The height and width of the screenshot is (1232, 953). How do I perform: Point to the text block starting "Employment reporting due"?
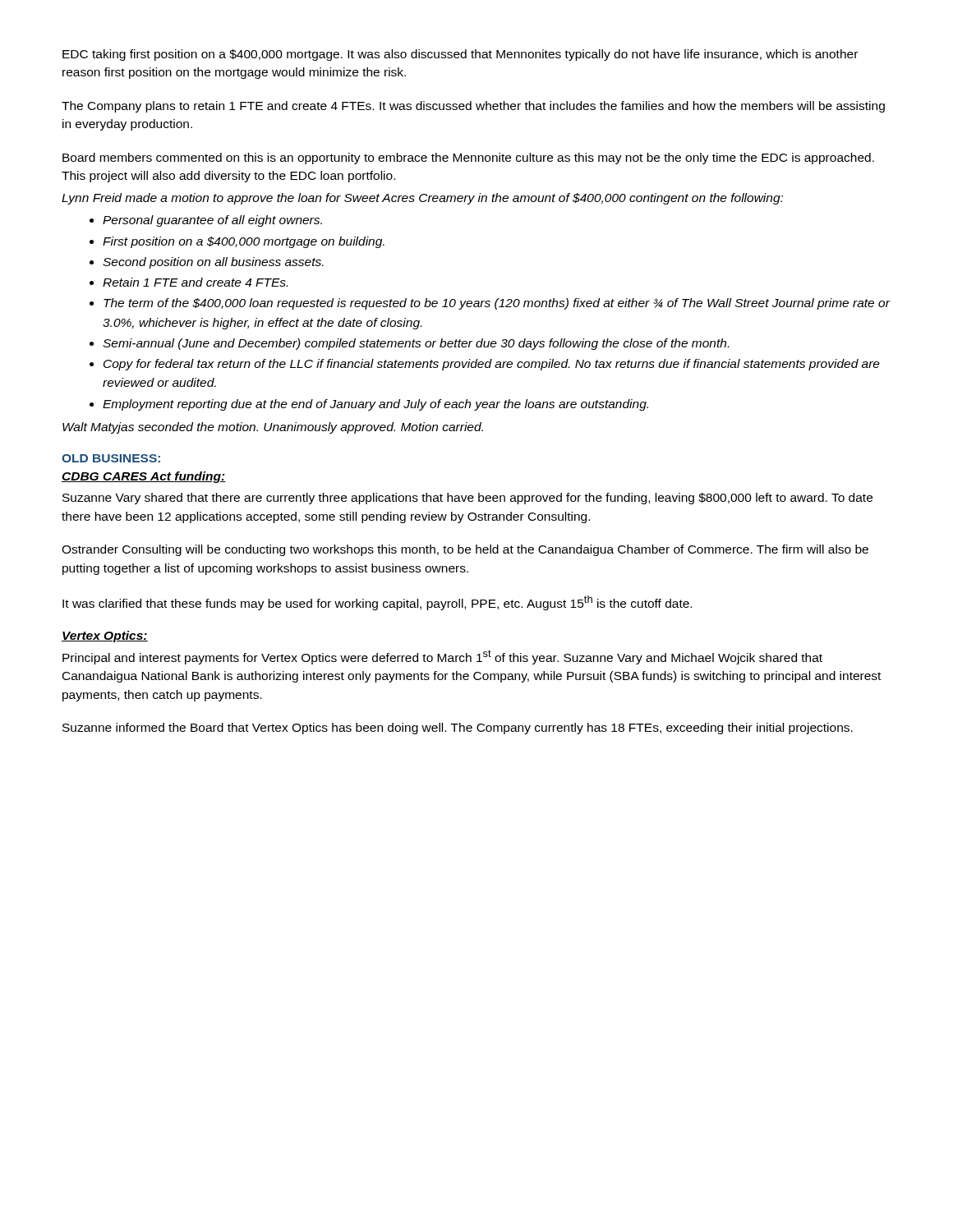coord(376,403)
